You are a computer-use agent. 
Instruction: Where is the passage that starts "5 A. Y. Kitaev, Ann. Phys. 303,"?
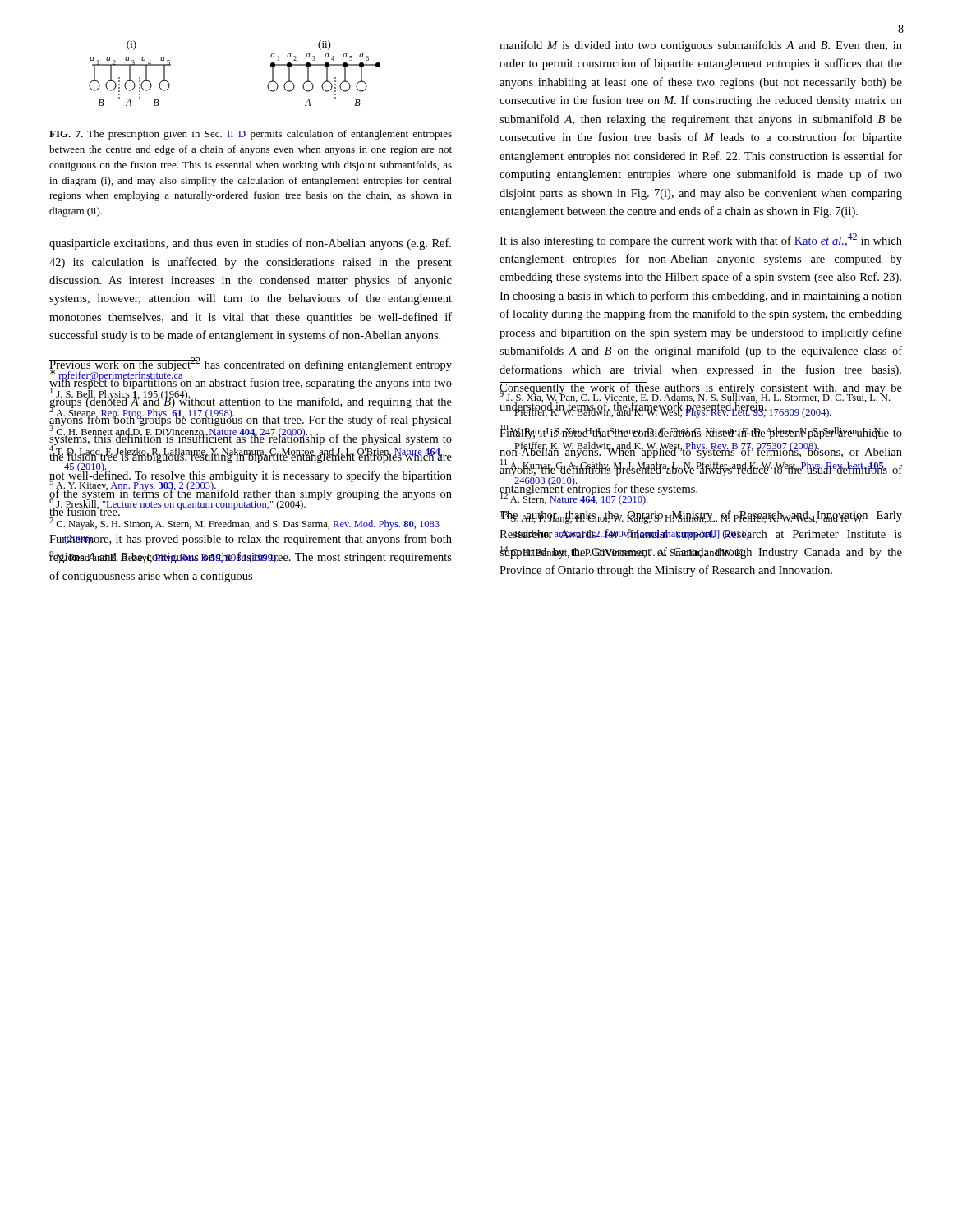pyautogui.click(x=133, y=484)
